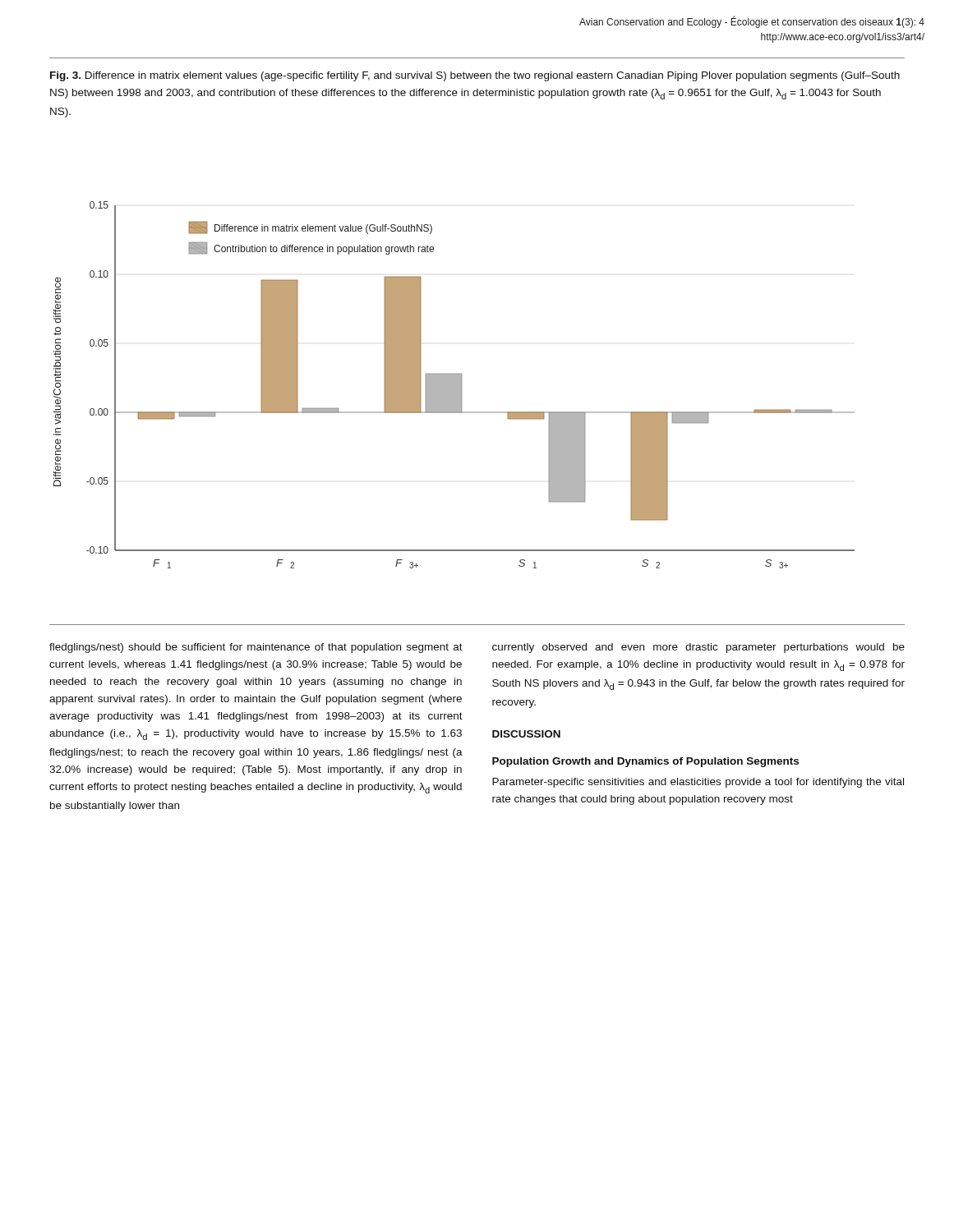Locate the text block that says "fledglings/nest) should be sufficient for maintenance"
954x1232 pixels.
[256, 726]
